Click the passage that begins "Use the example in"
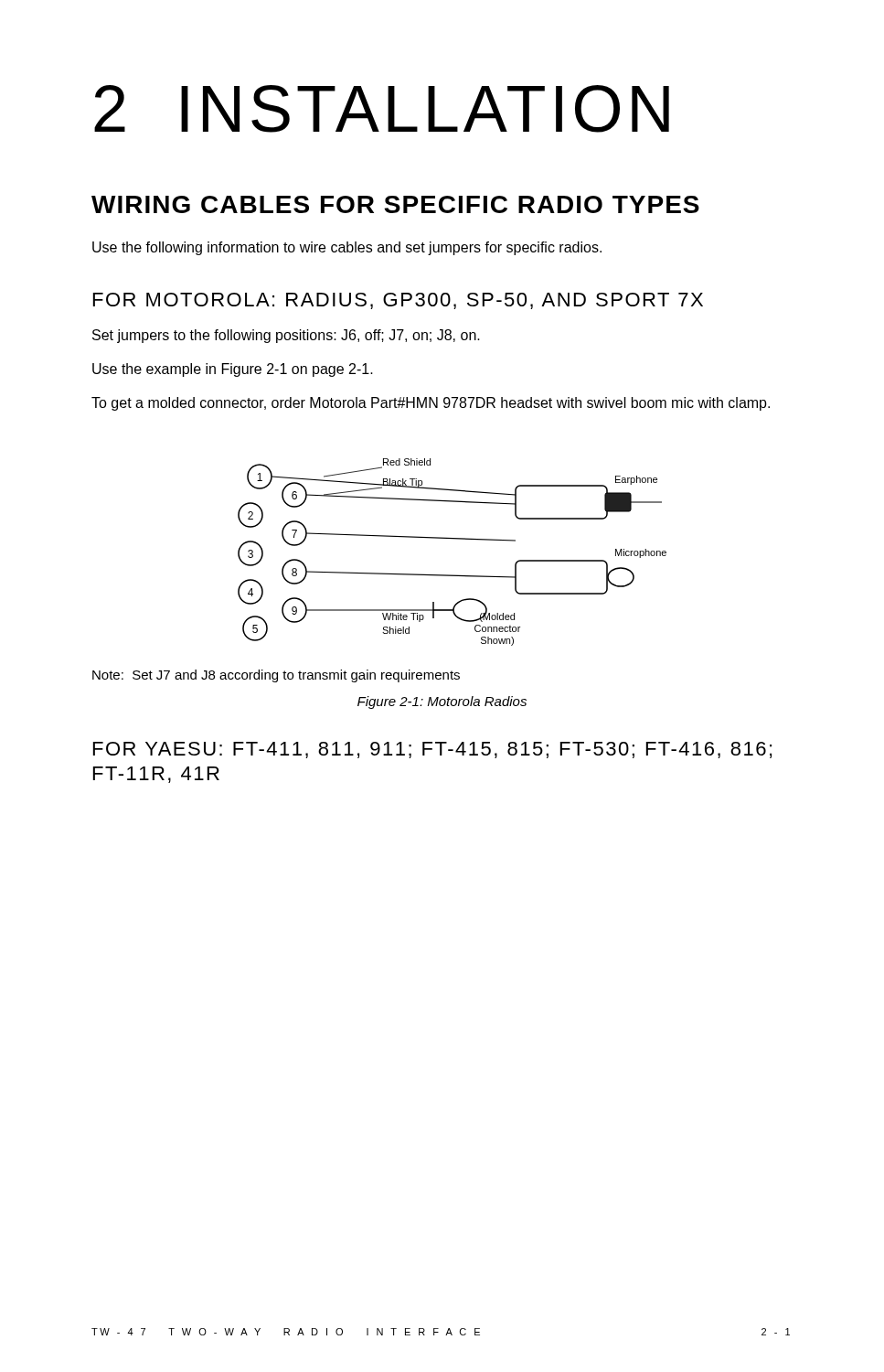 pyautogui.click(x=232, y=369)
